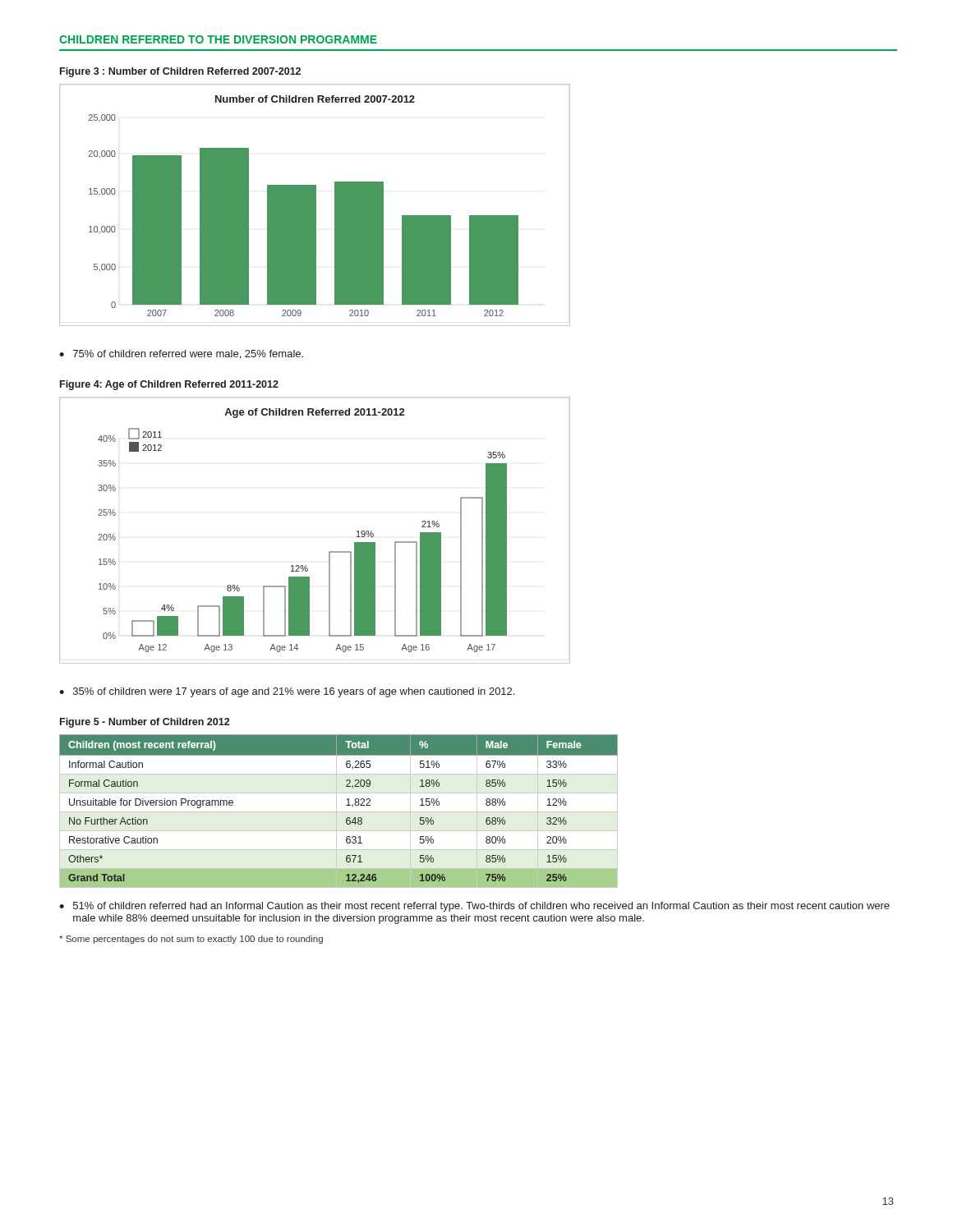Click the section header
The image size is (953, 1232).
(218, 39)
